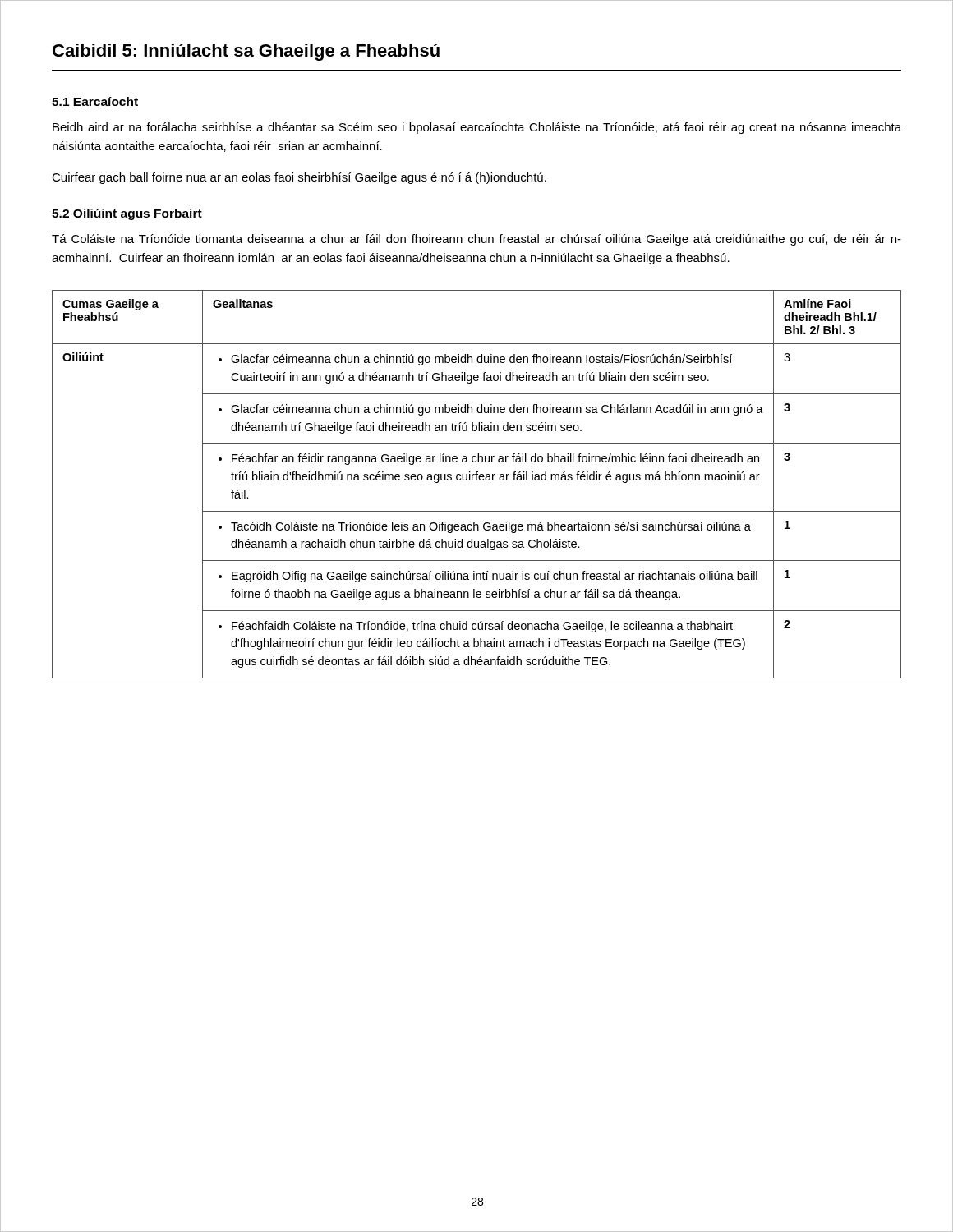Locate the text "5.1 Earcaíocht"

tap(95, 101)
